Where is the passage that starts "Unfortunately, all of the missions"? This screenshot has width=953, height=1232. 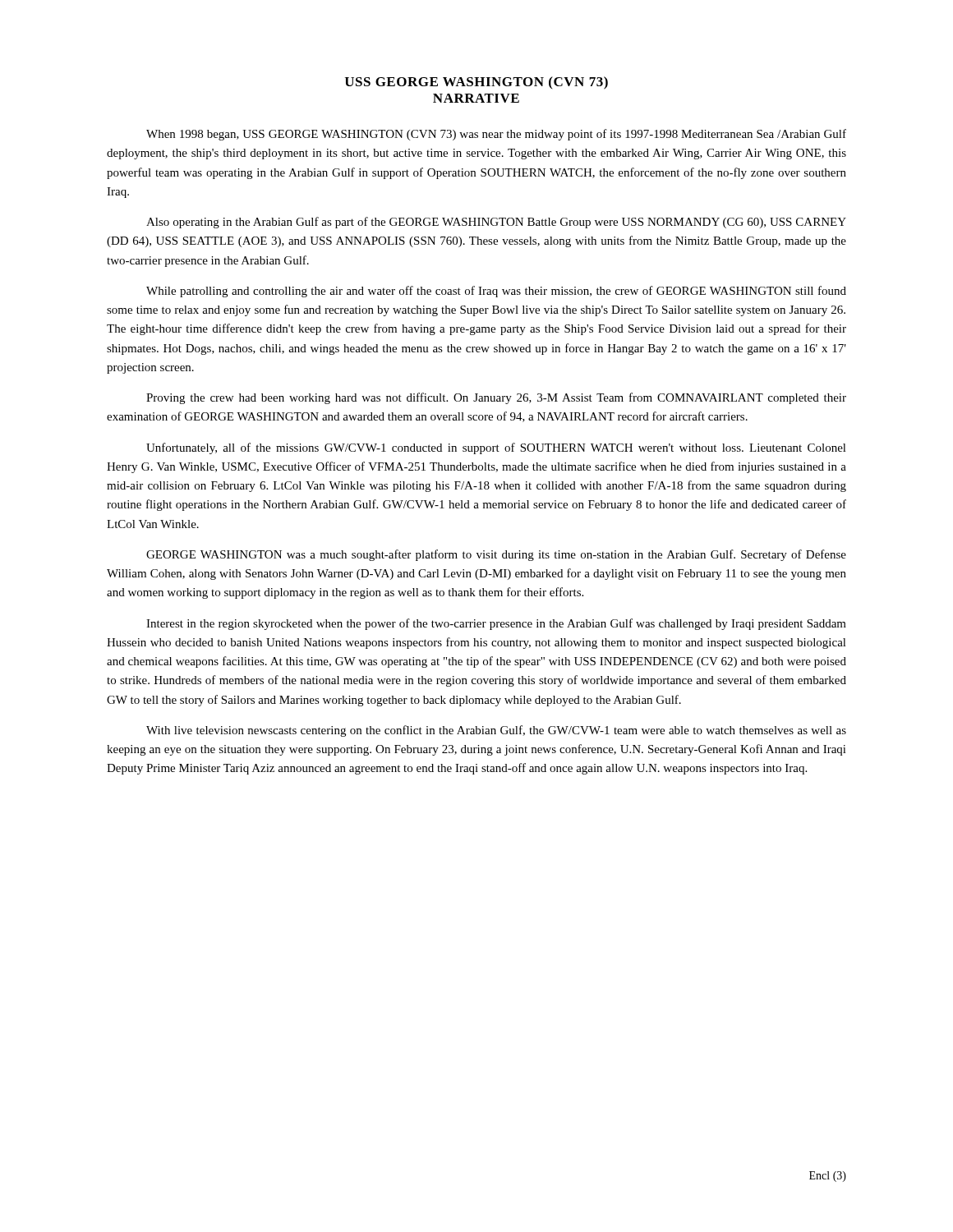(x=476, y=485)
